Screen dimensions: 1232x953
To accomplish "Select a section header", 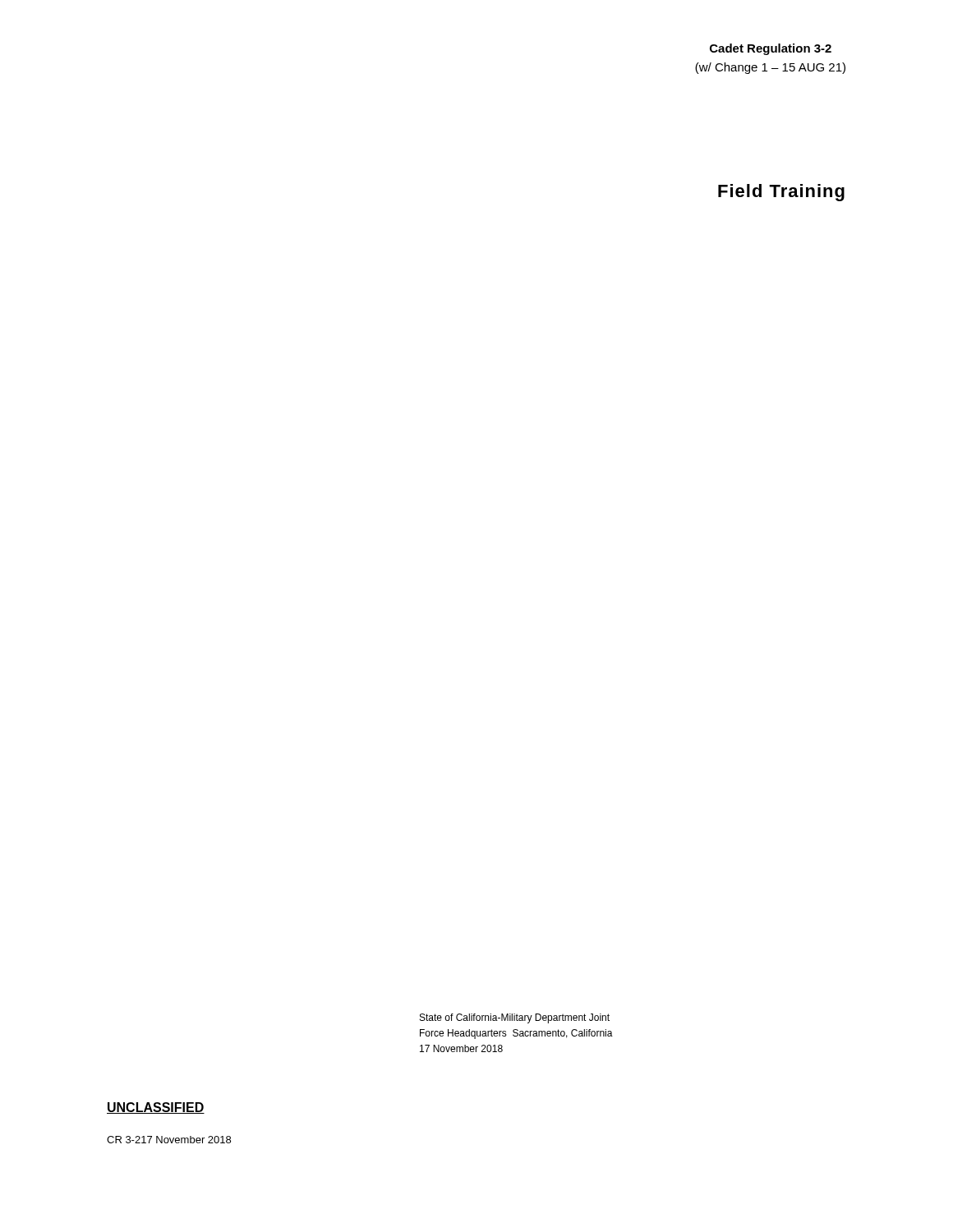I will click(x=155, y=1108).
